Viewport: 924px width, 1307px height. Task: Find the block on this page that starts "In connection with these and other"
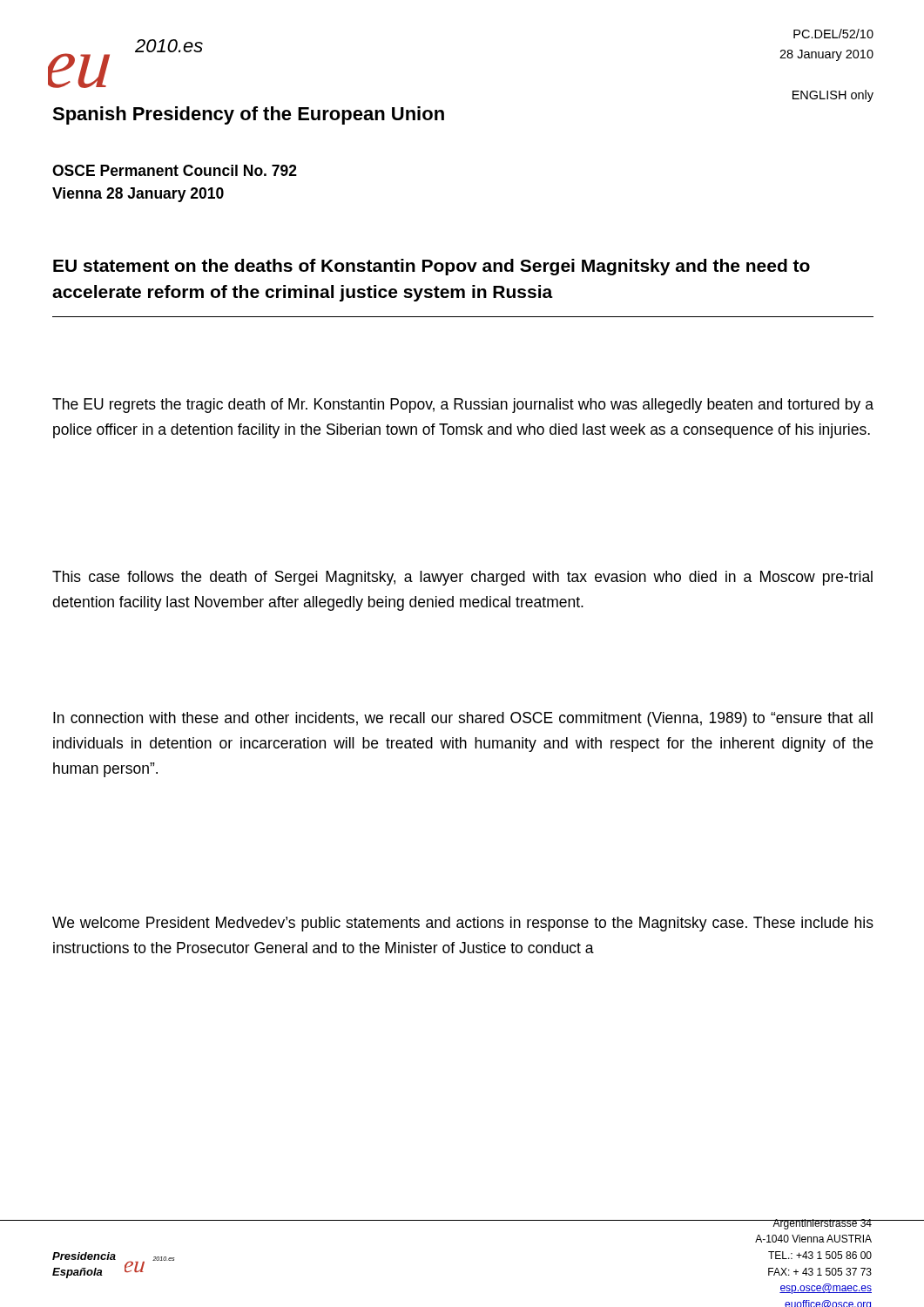click(463, 743)
